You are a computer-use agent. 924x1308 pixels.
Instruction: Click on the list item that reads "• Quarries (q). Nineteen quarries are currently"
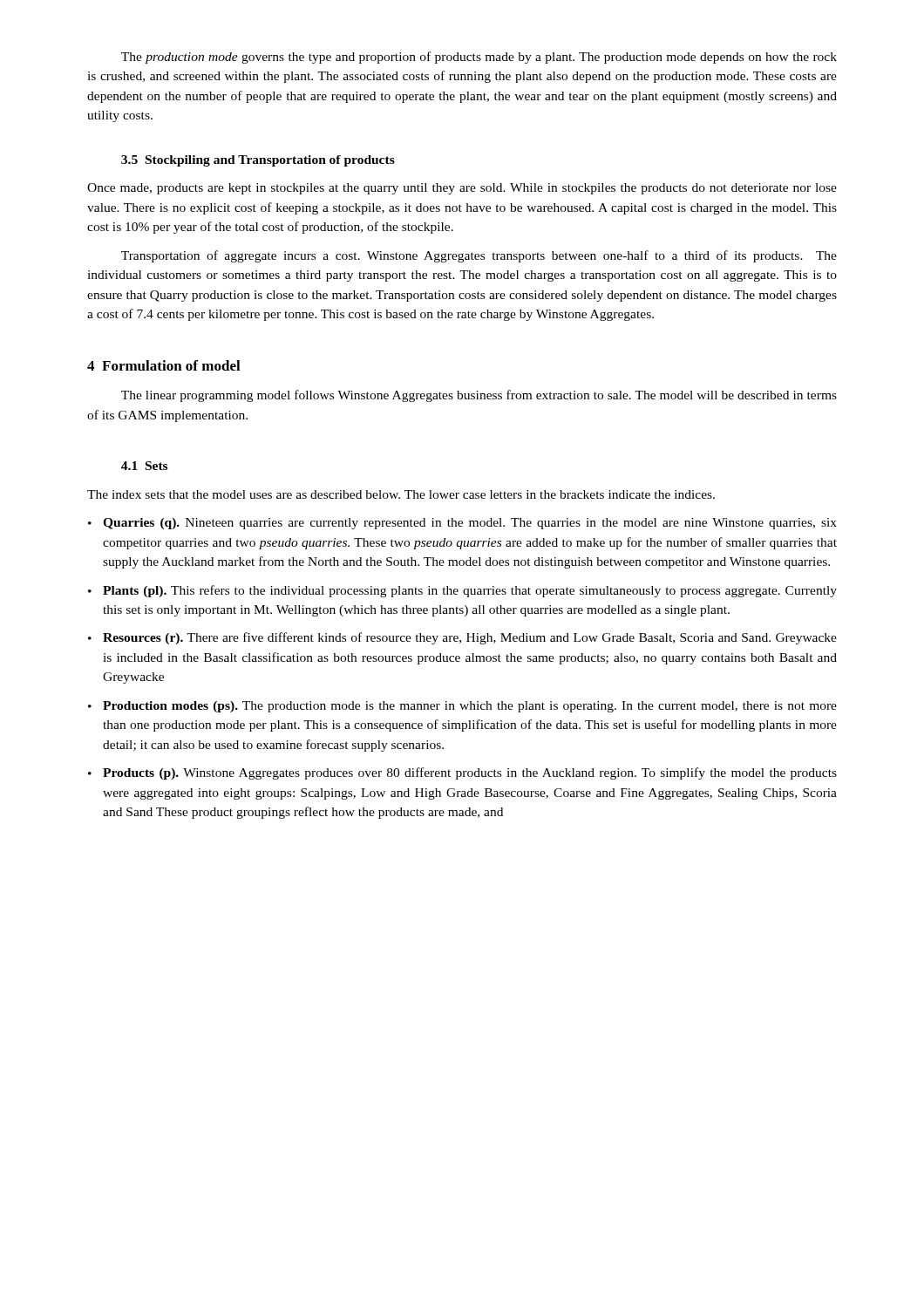[x=462, y=542]
